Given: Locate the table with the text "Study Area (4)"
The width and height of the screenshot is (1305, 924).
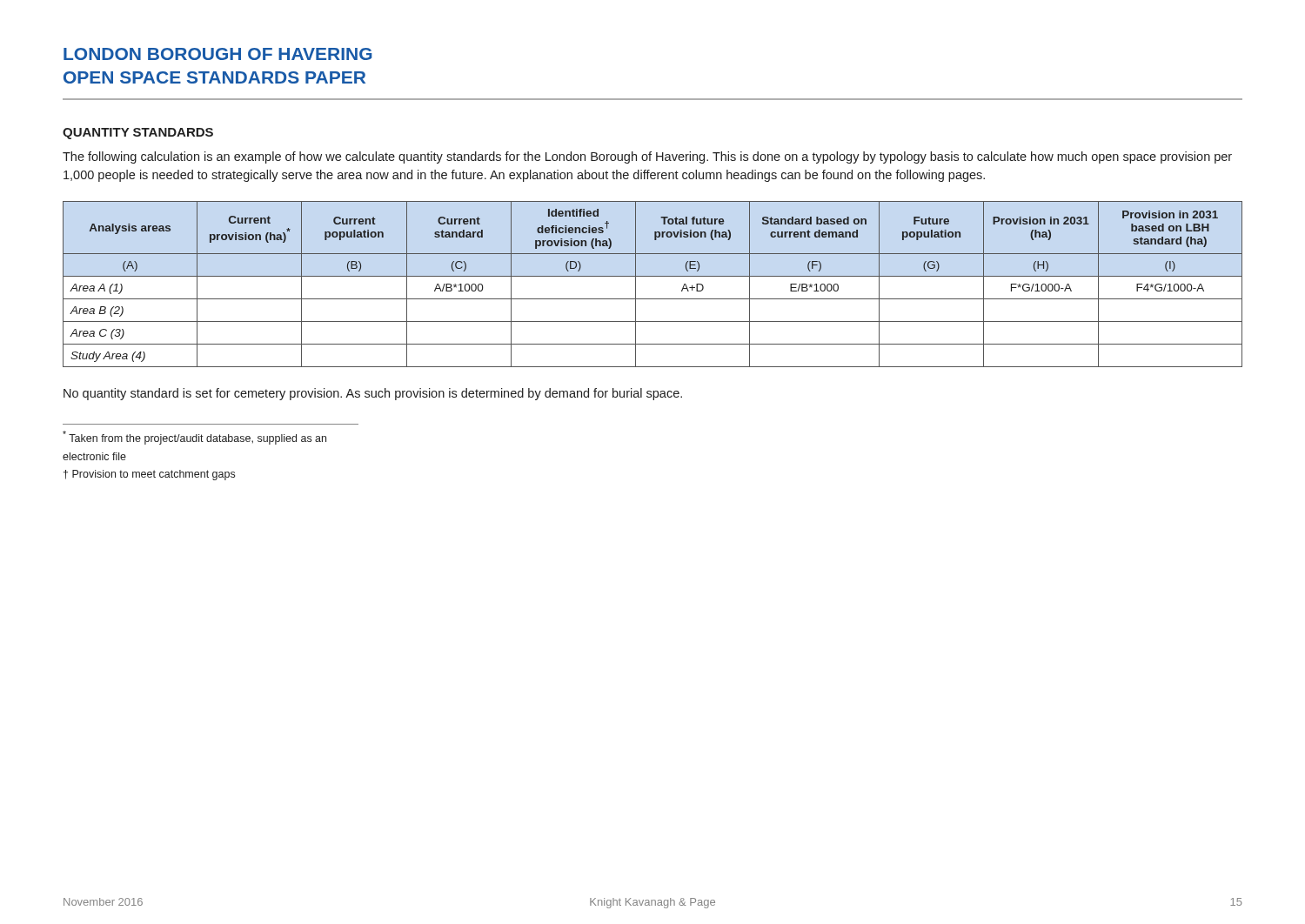Looking at the screenshot, I should click(x=652, y=284).
